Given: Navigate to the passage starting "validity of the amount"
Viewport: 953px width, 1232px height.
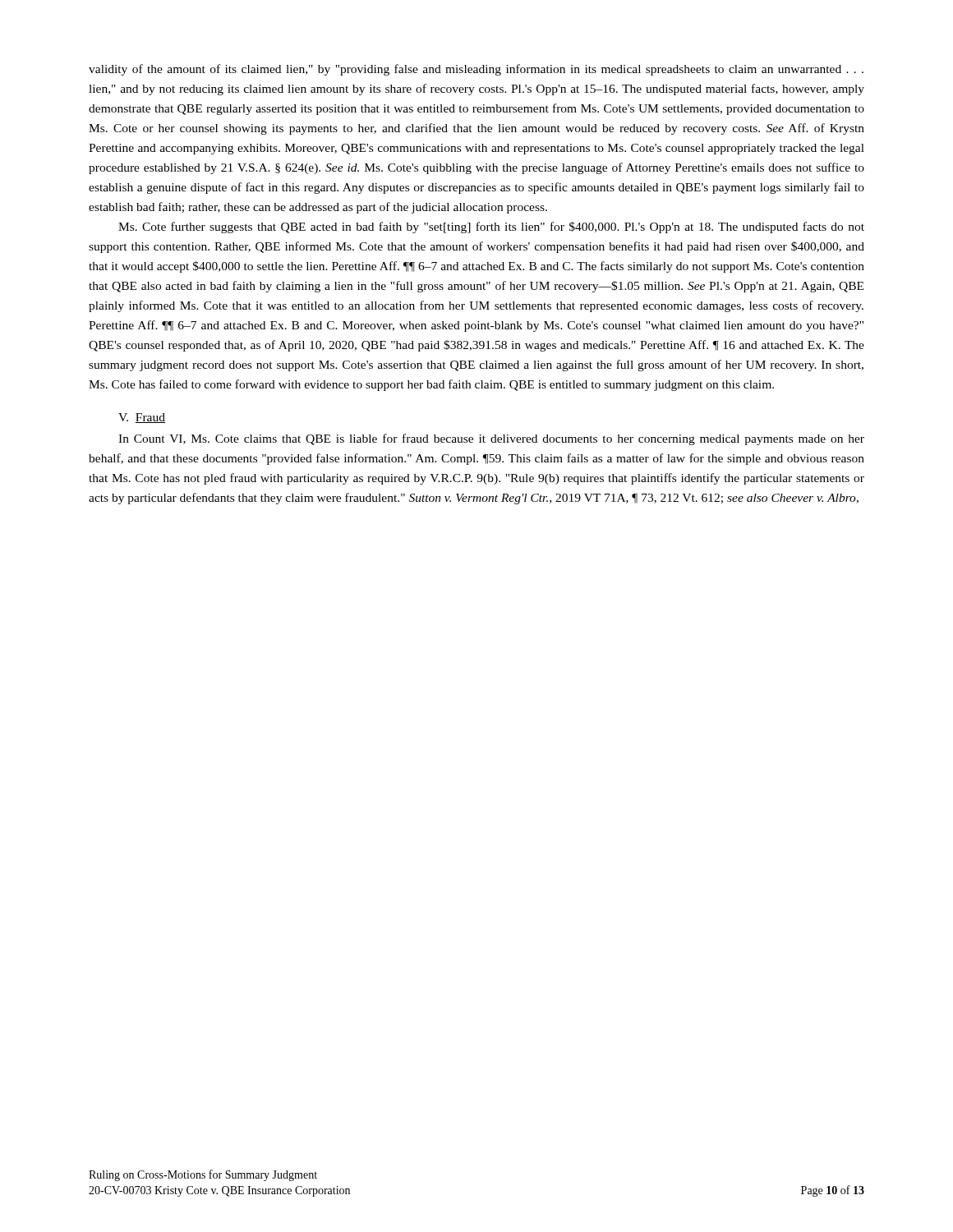Looking at the screenshot, I should tap(476, 138).
